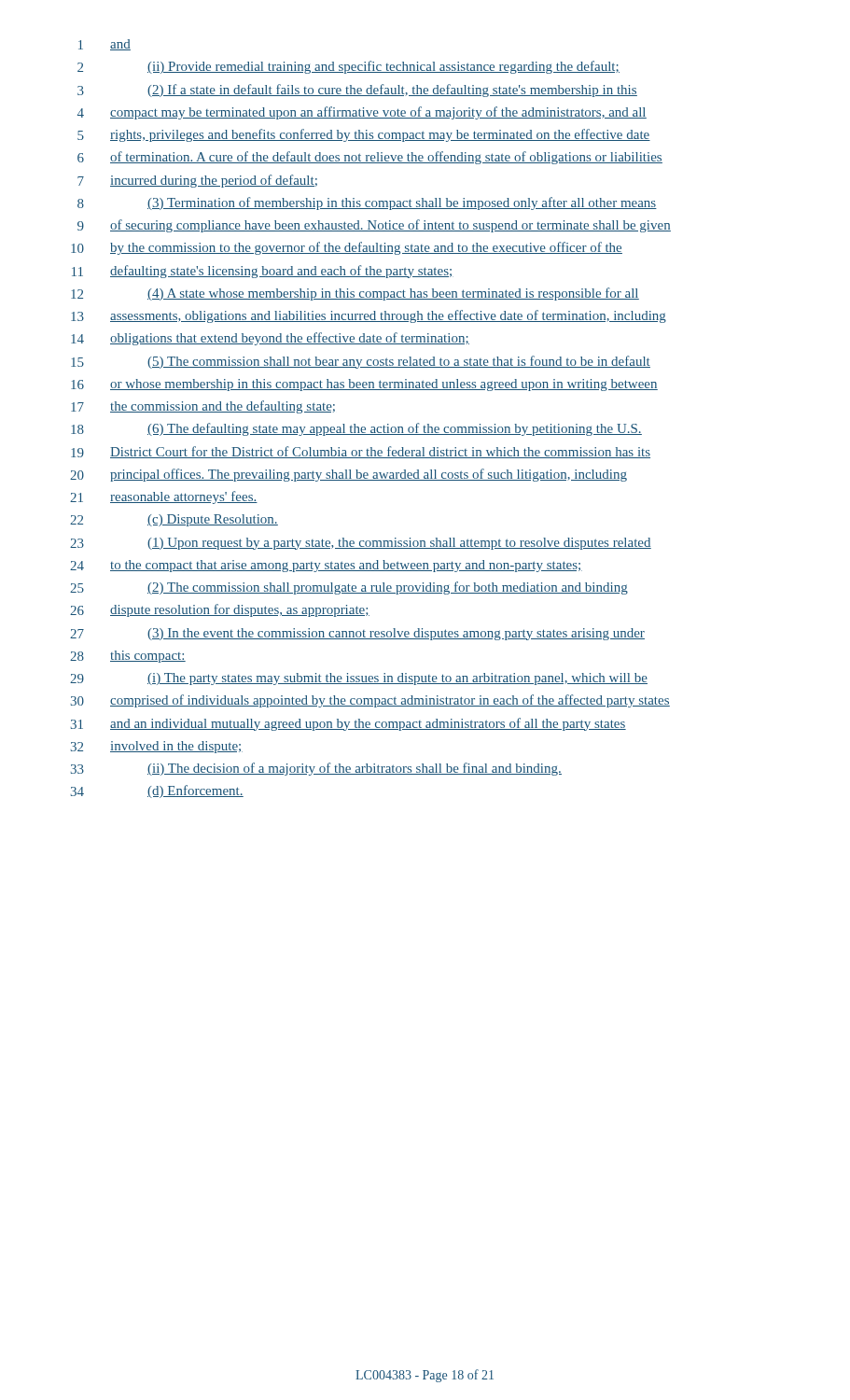
Task: Select the region starting "18 (6) The"
Action: coord(425,430)
